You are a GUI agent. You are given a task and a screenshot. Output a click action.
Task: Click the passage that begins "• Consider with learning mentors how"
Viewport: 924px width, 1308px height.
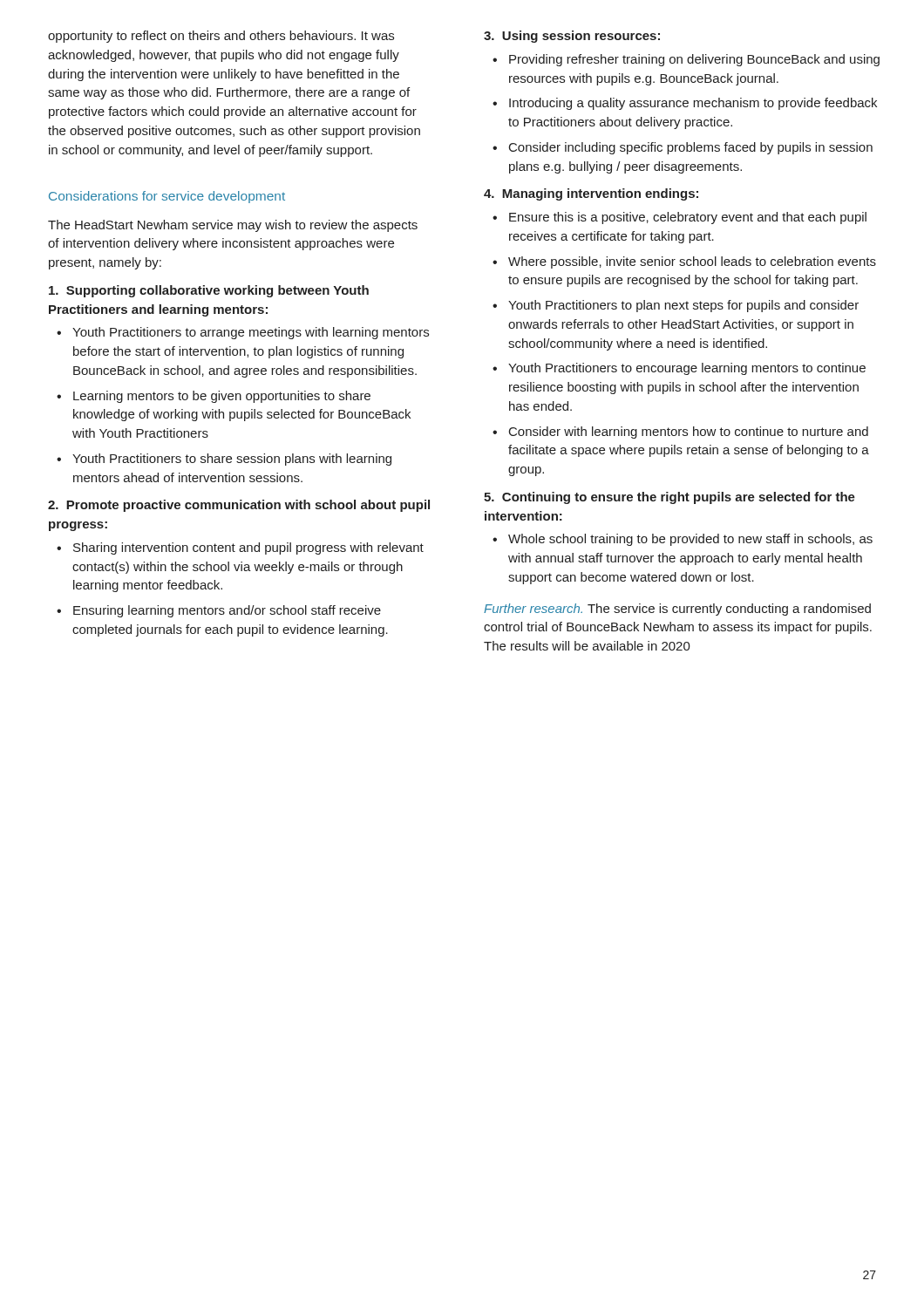[x=686, y=450]
